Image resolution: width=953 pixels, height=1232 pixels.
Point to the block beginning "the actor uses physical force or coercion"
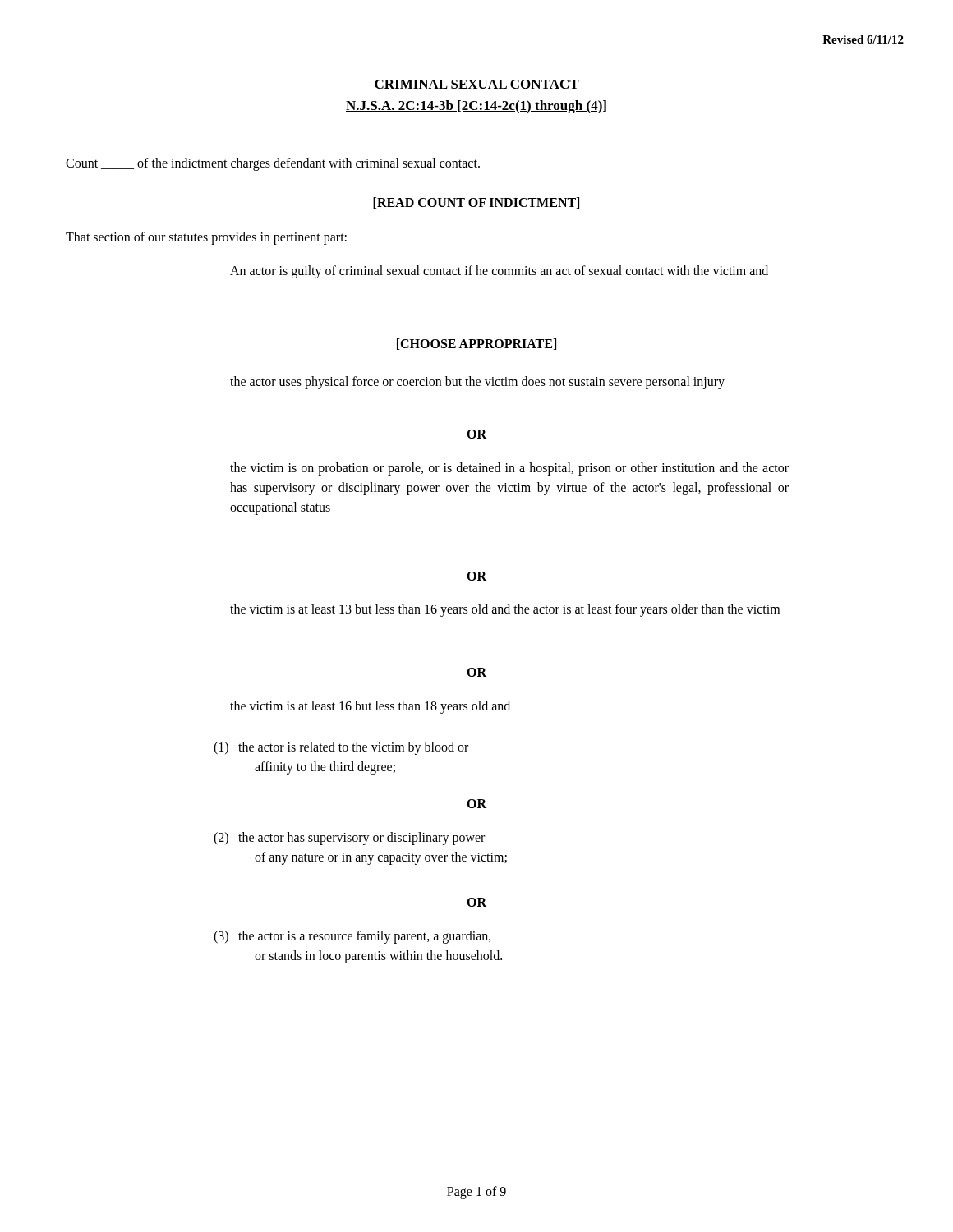tap(509, 382)
